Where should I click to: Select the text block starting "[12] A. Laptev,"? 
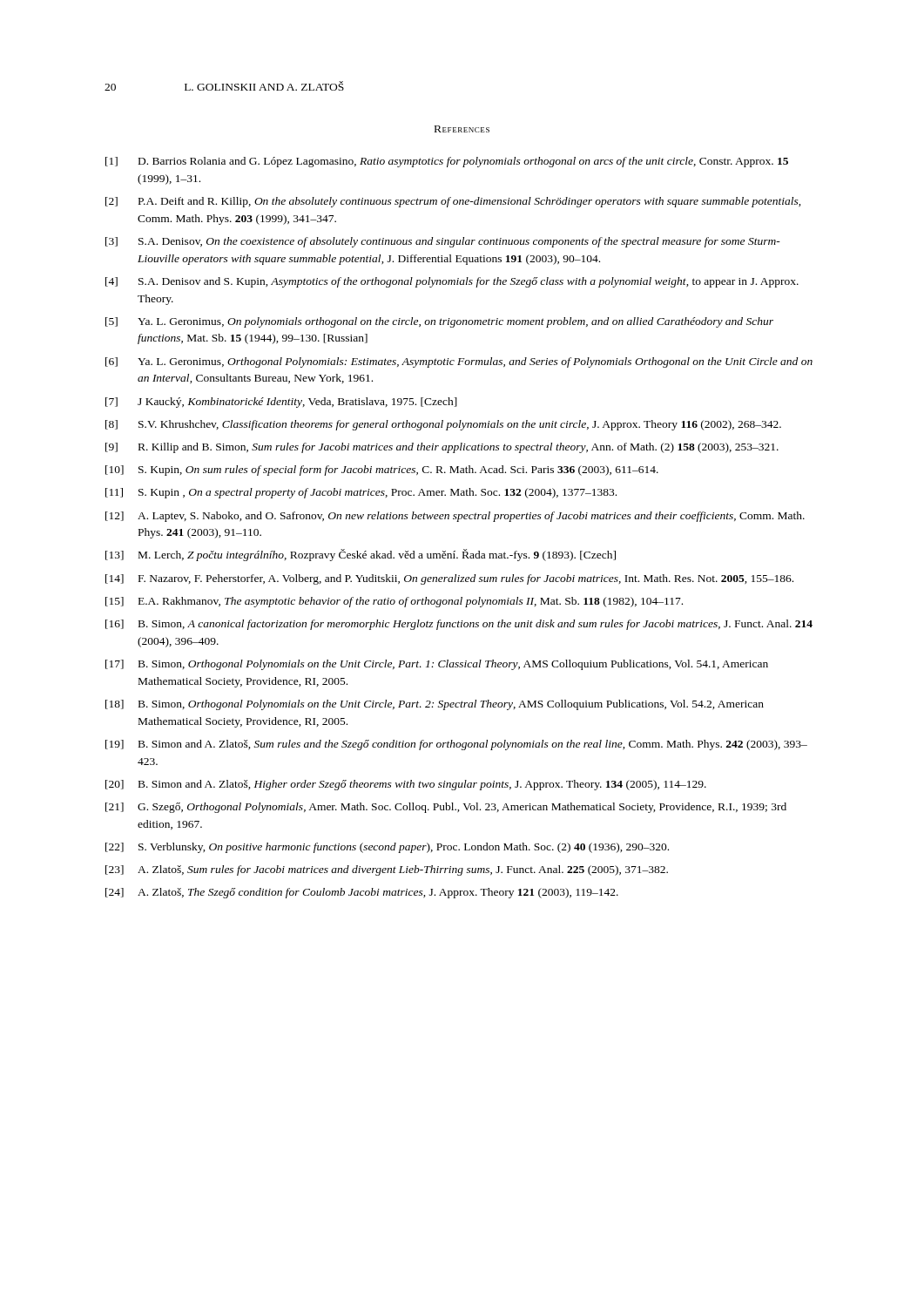coord(462,524)
